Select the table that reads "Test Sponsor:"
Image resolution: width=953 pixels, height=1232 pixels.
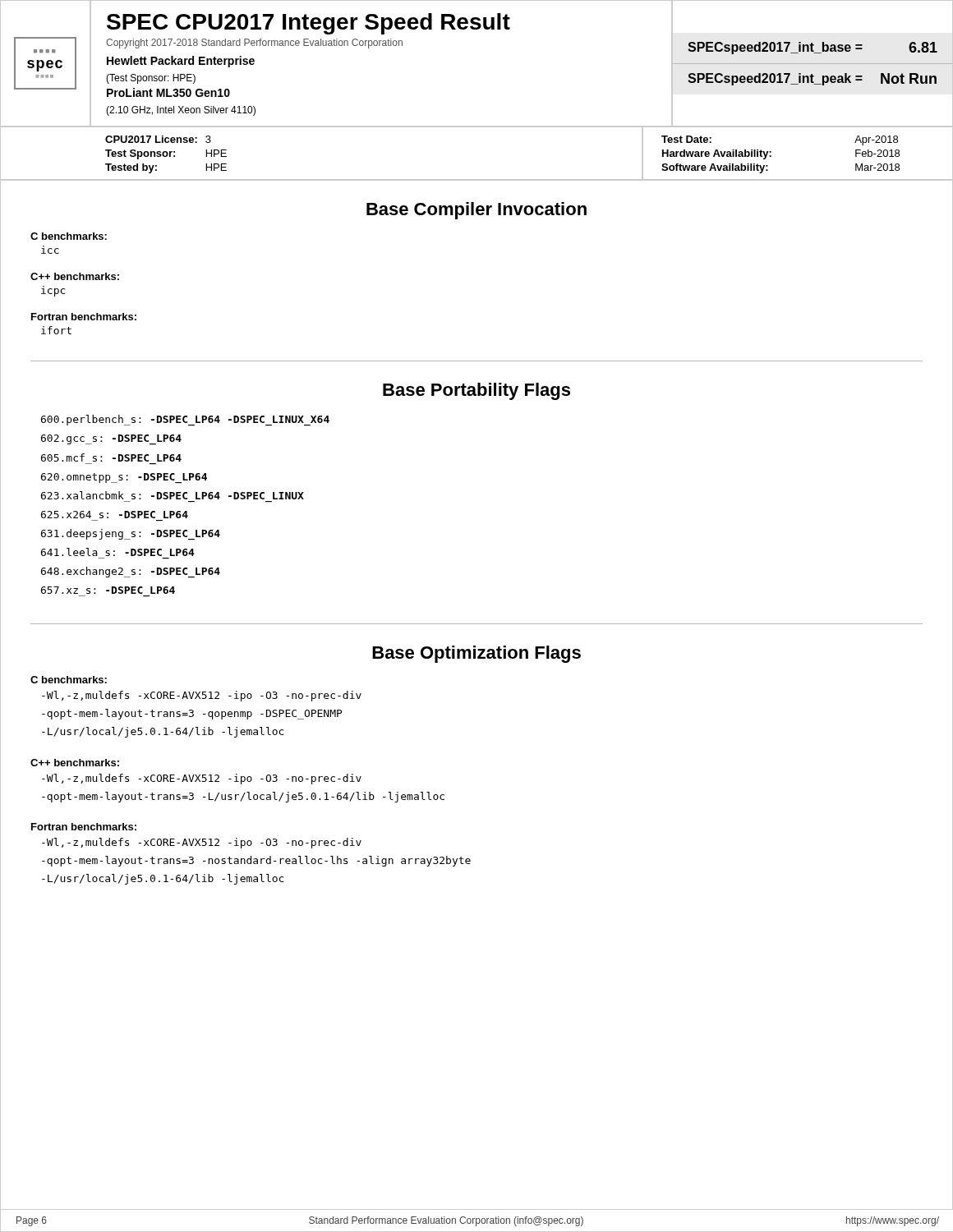tap(476, 154)
